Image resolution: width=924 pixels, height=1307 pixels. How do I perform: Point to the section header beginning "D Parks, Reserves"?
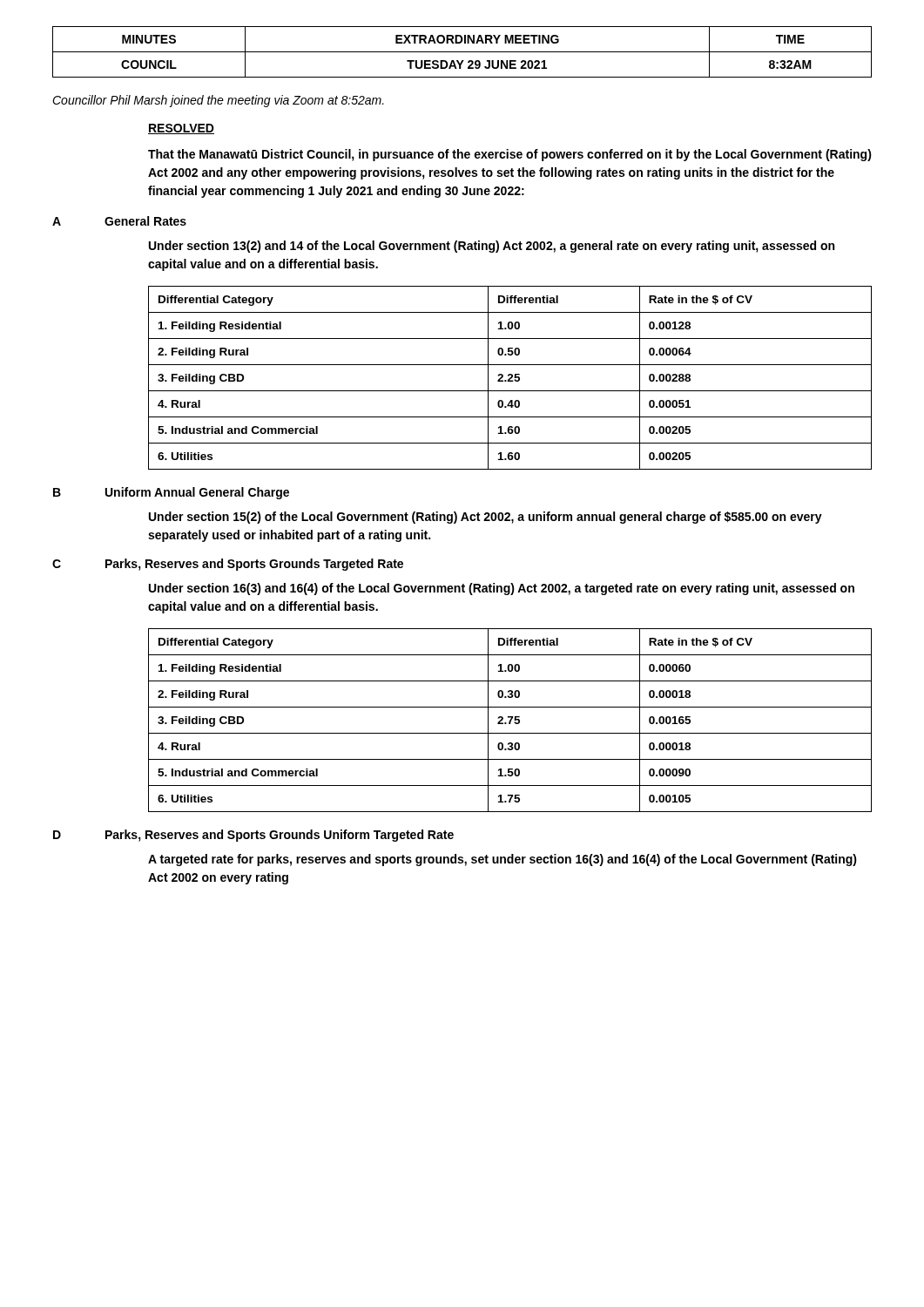click(x=253, y=835)
